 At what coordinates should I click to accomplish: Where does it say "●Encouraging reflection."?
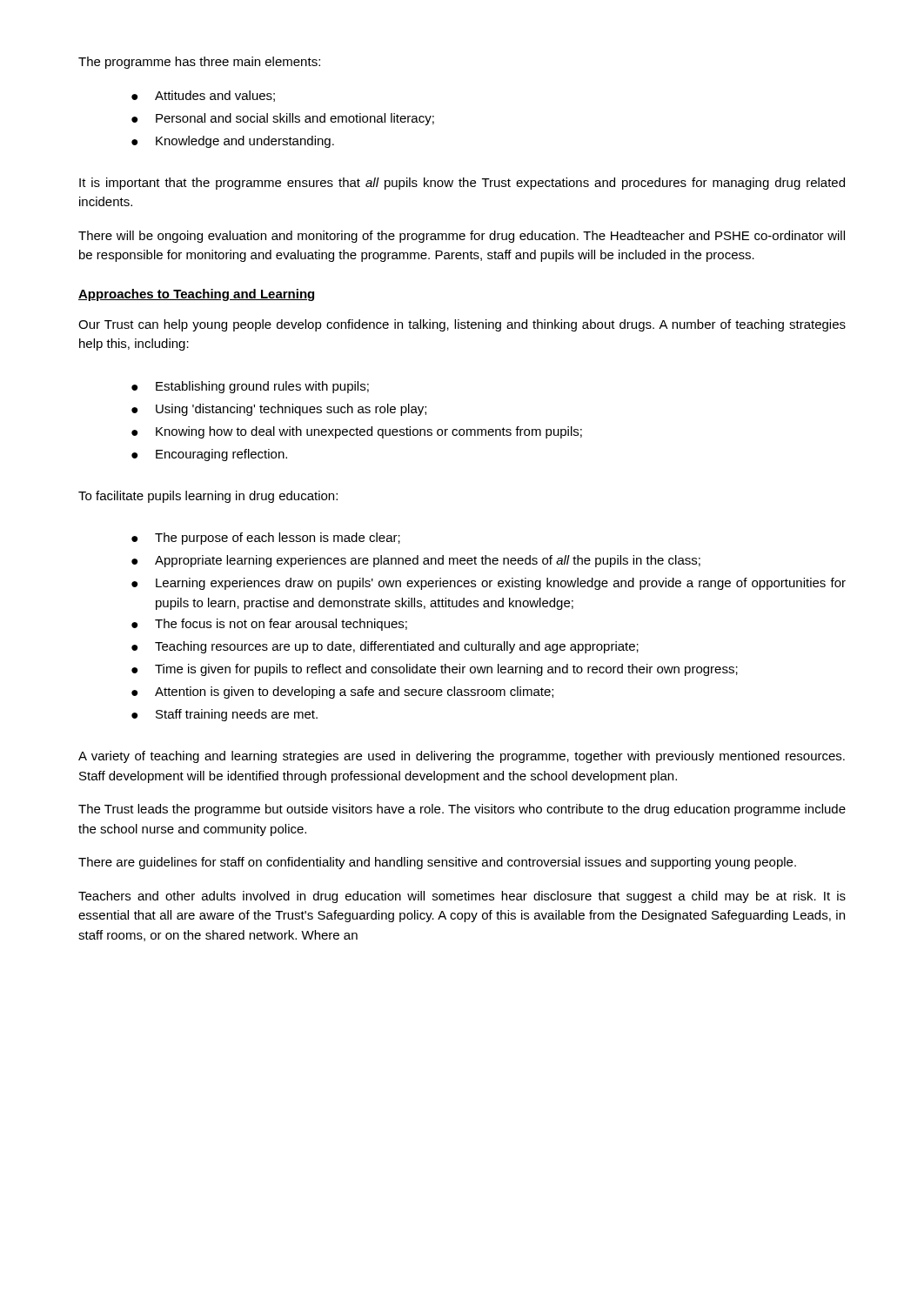(209, 455)
